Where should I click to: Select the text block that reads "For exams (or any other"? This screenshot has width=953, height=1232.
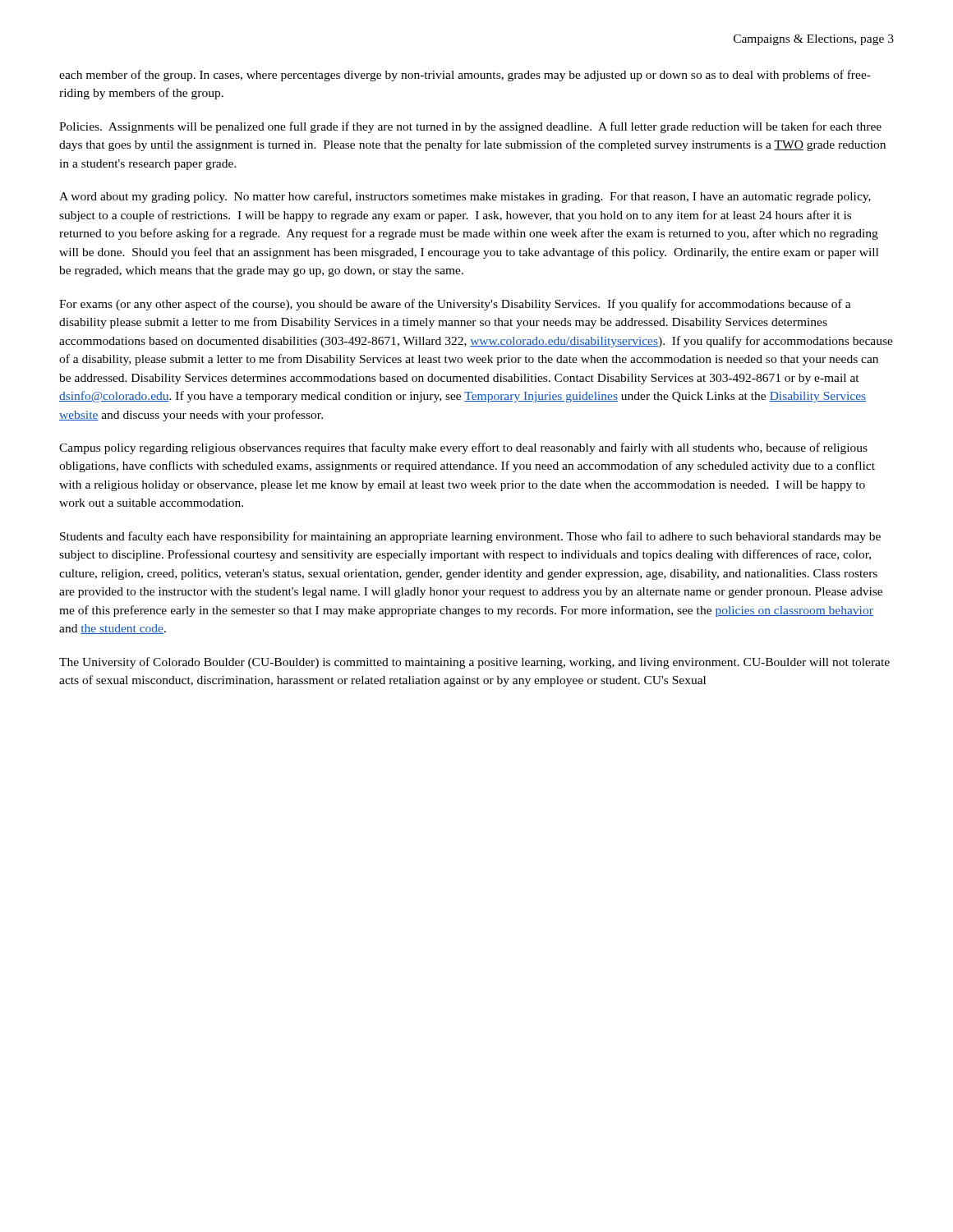click(476, 359)
